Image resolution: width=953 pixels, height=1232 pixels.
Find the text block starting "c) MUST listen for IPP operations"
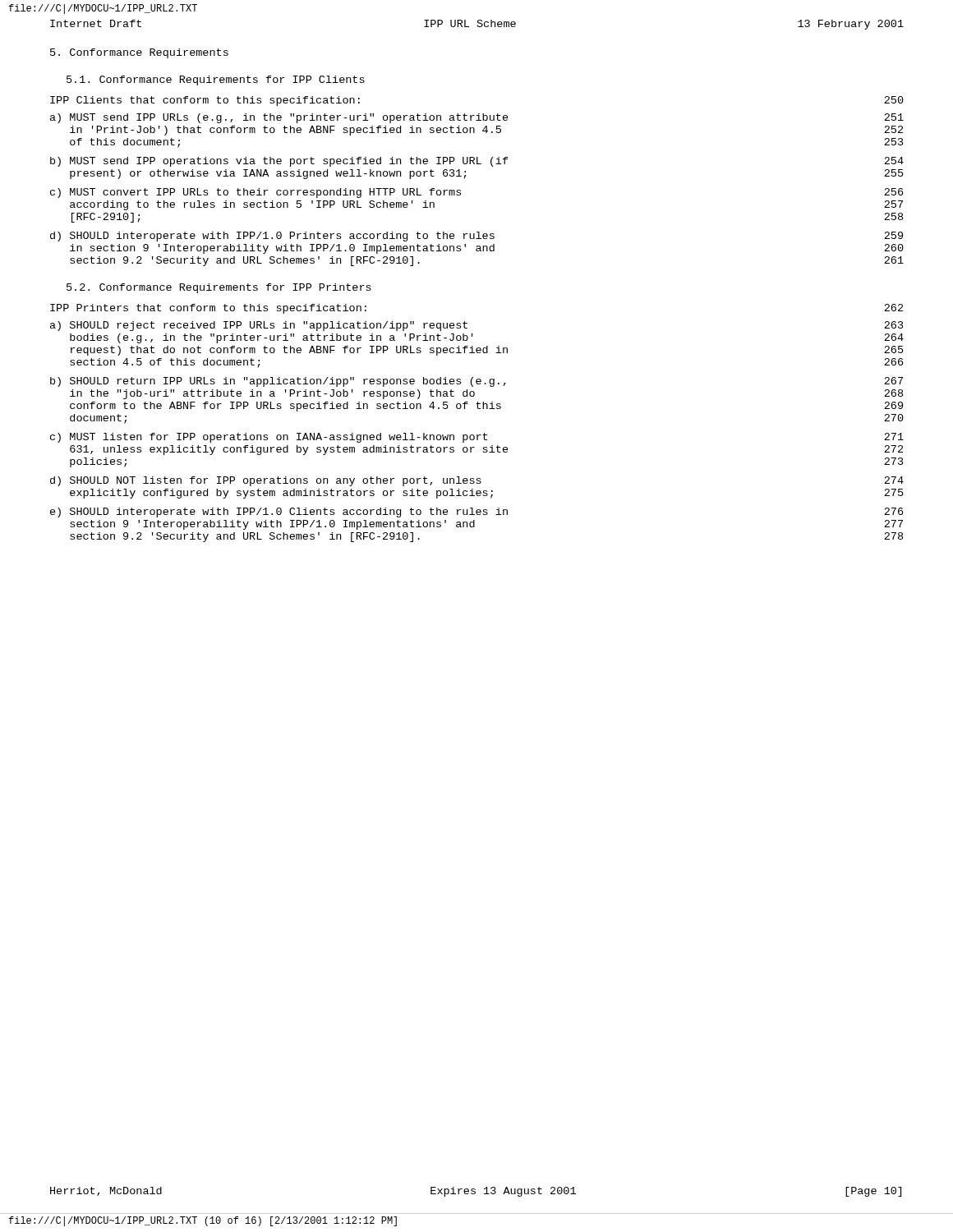point(476,450)
